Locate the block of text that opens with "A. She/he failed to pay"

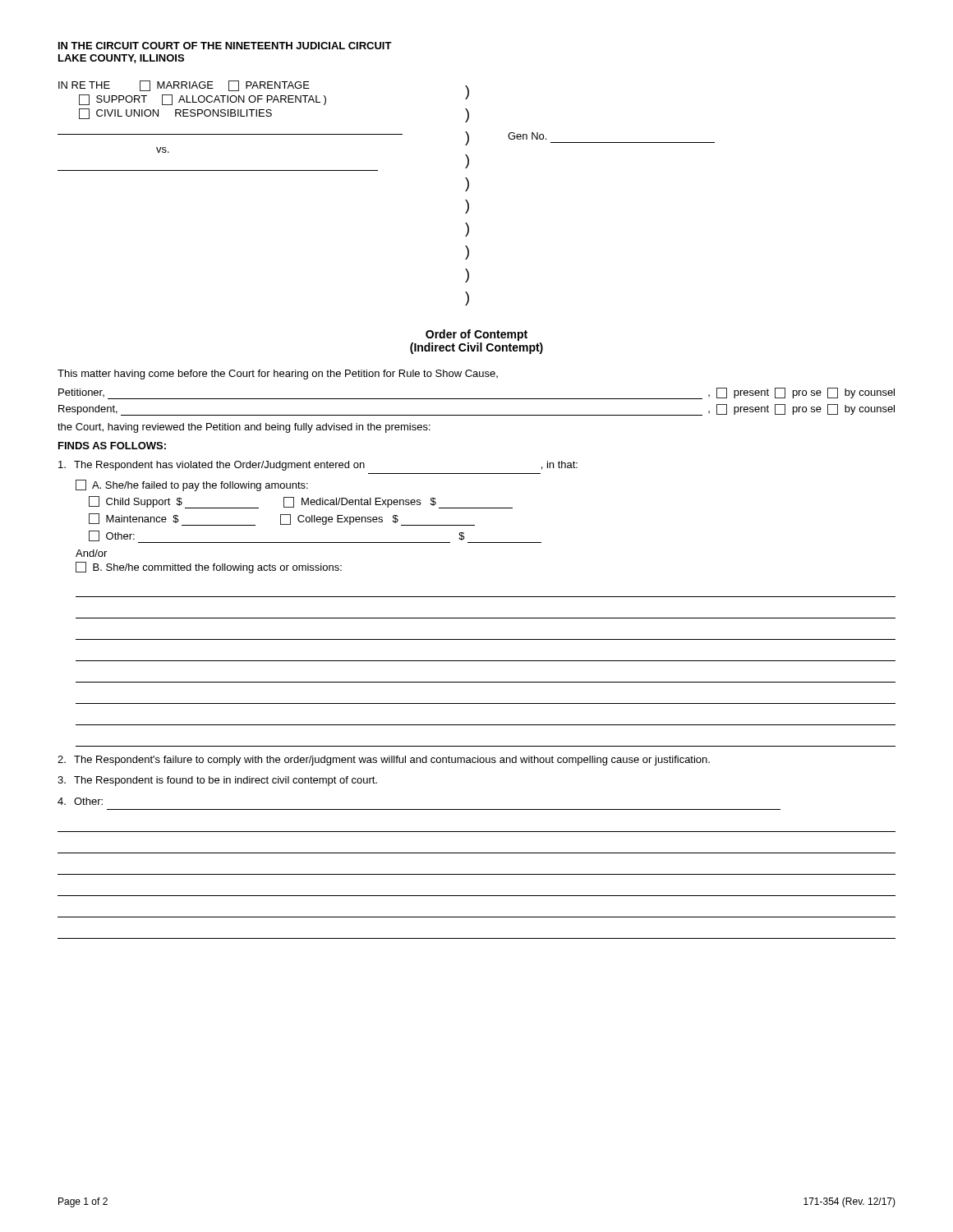pyautogui.click(x=486, y=511)
